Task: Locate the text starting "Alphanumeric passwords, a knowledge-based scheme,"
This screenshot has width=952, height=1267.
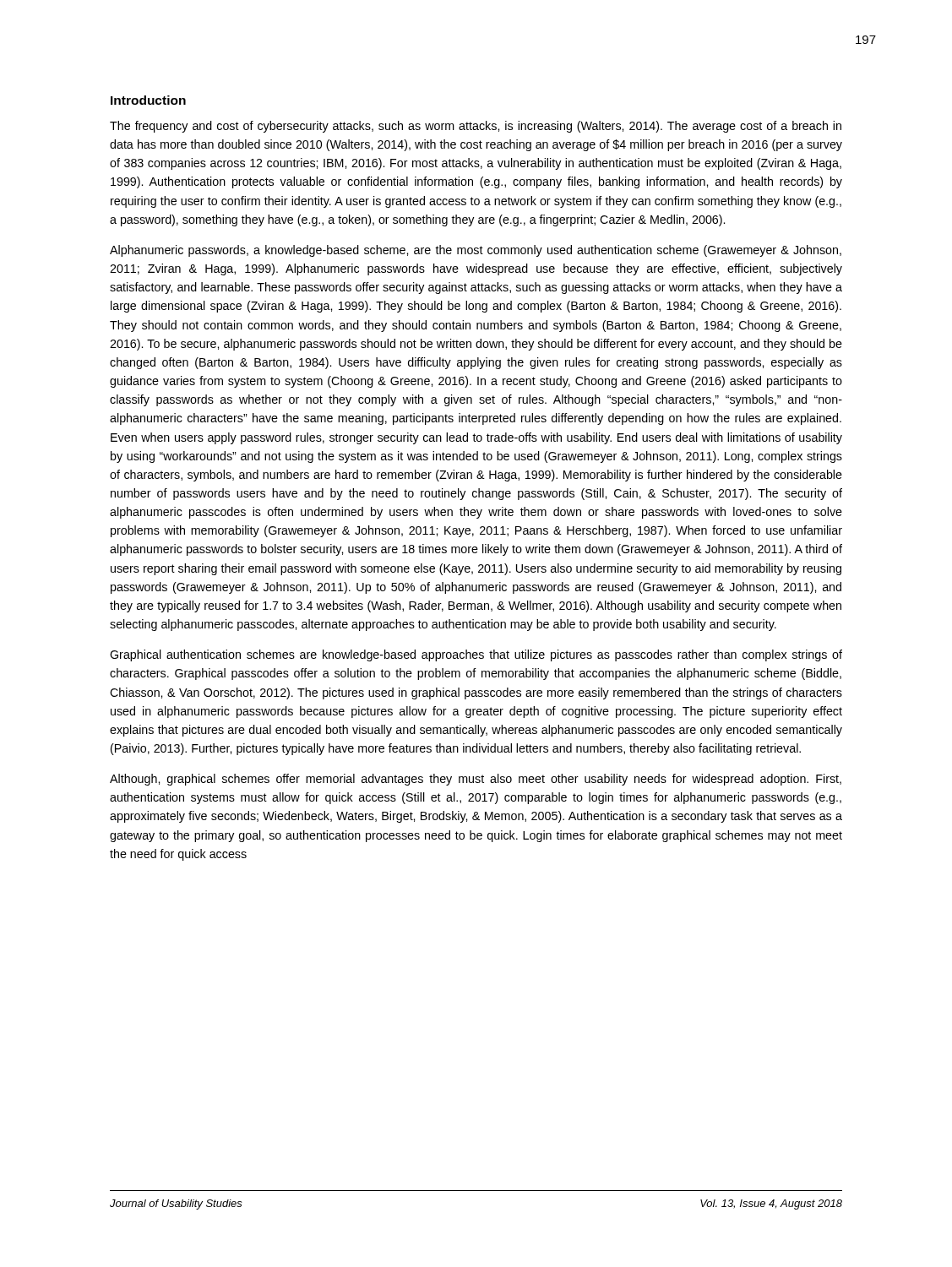Action: pos(476,437)
